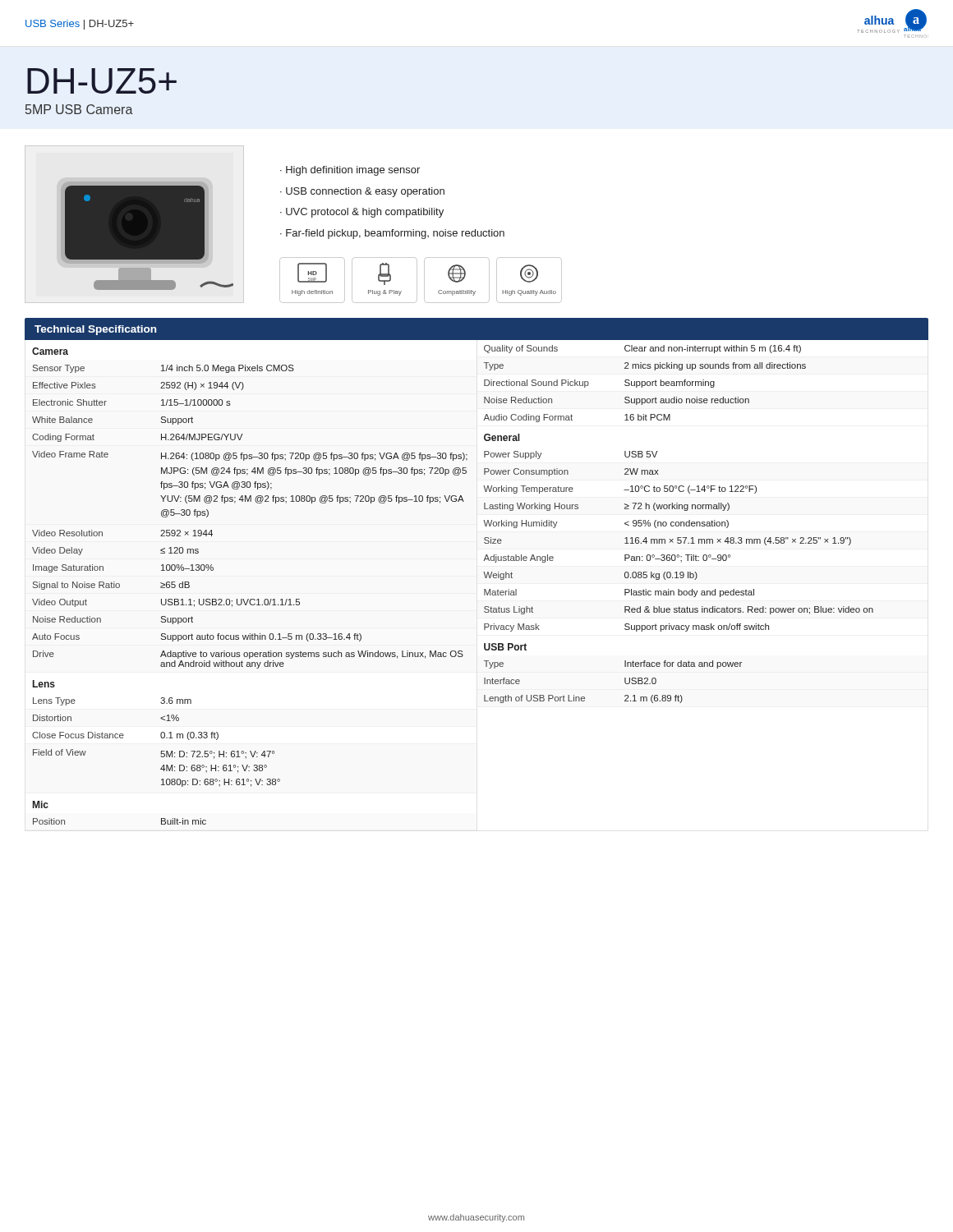Screen dimensions: 1232x953
Task: Locate the block of text that opens with "· UVC protocol &"
Action: (362, 212)
